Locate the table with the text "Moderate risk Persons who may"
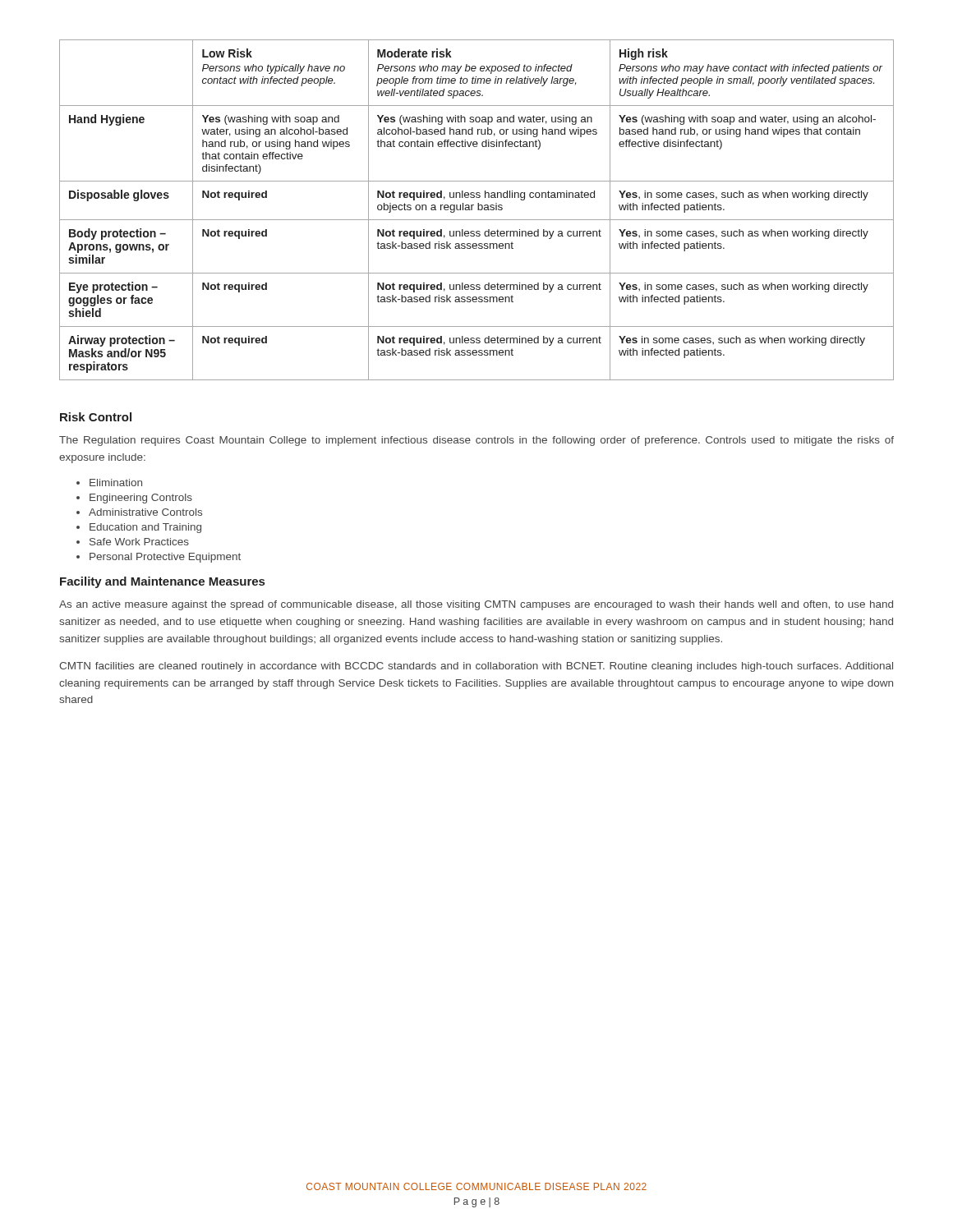Image resolution: width=953 pixels, height=1232 pixels. point(476,210)
